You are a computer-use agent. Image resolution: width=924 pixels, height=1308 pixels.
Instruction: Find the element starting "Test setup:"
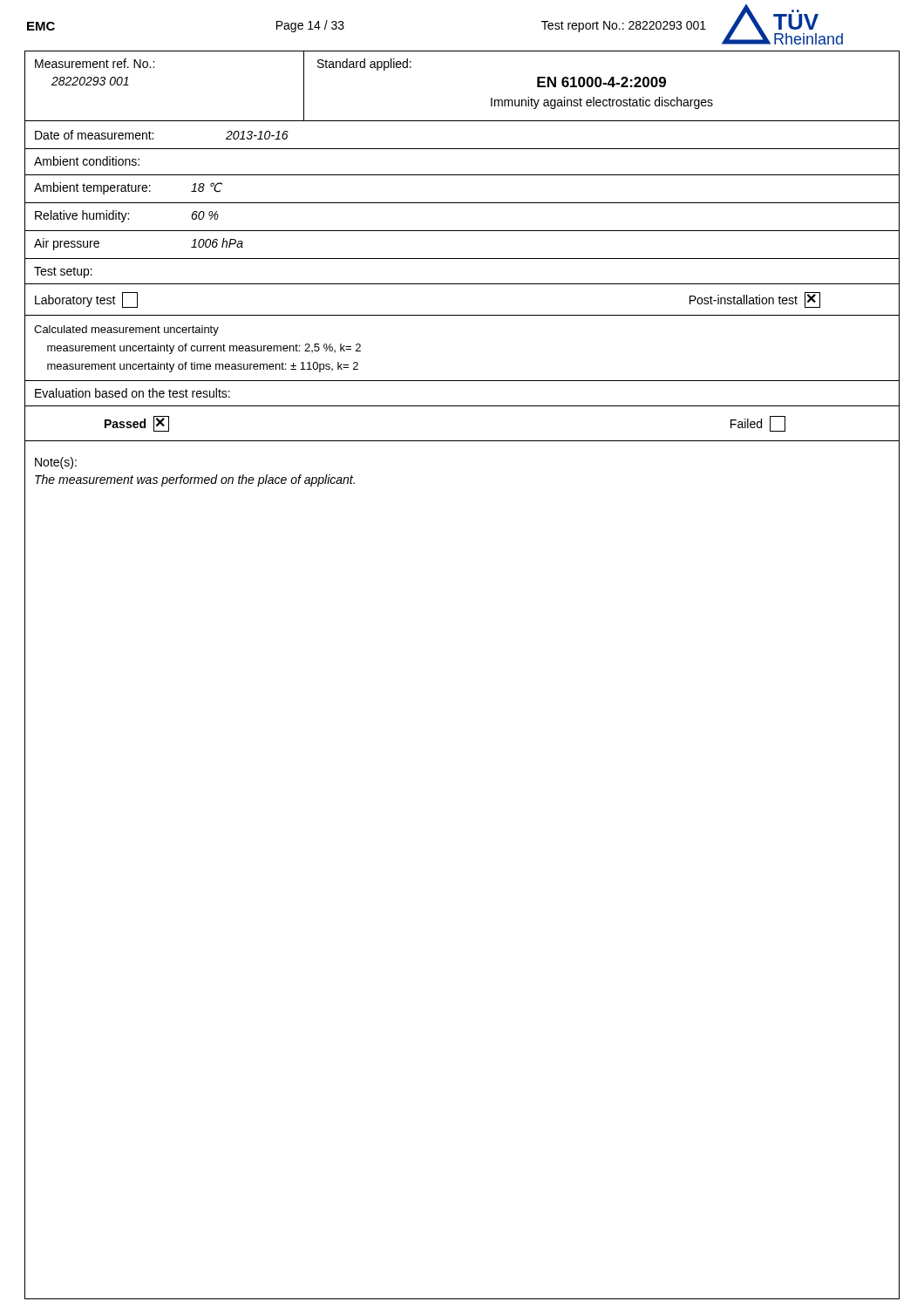tap(64, 271)
